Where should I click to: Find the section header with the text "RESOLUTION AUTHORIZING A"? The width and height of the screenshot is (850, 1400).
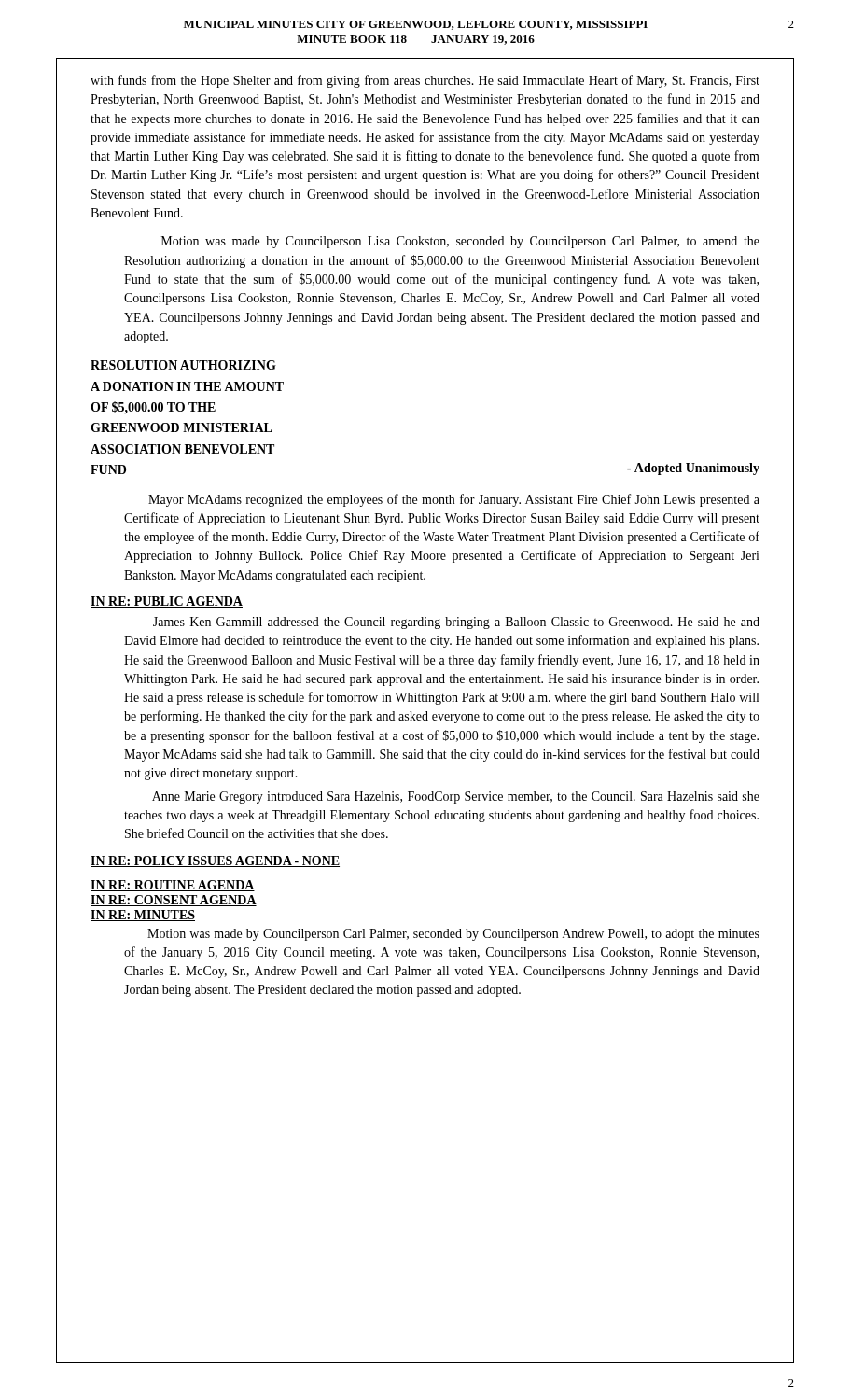tap(187, 418)
